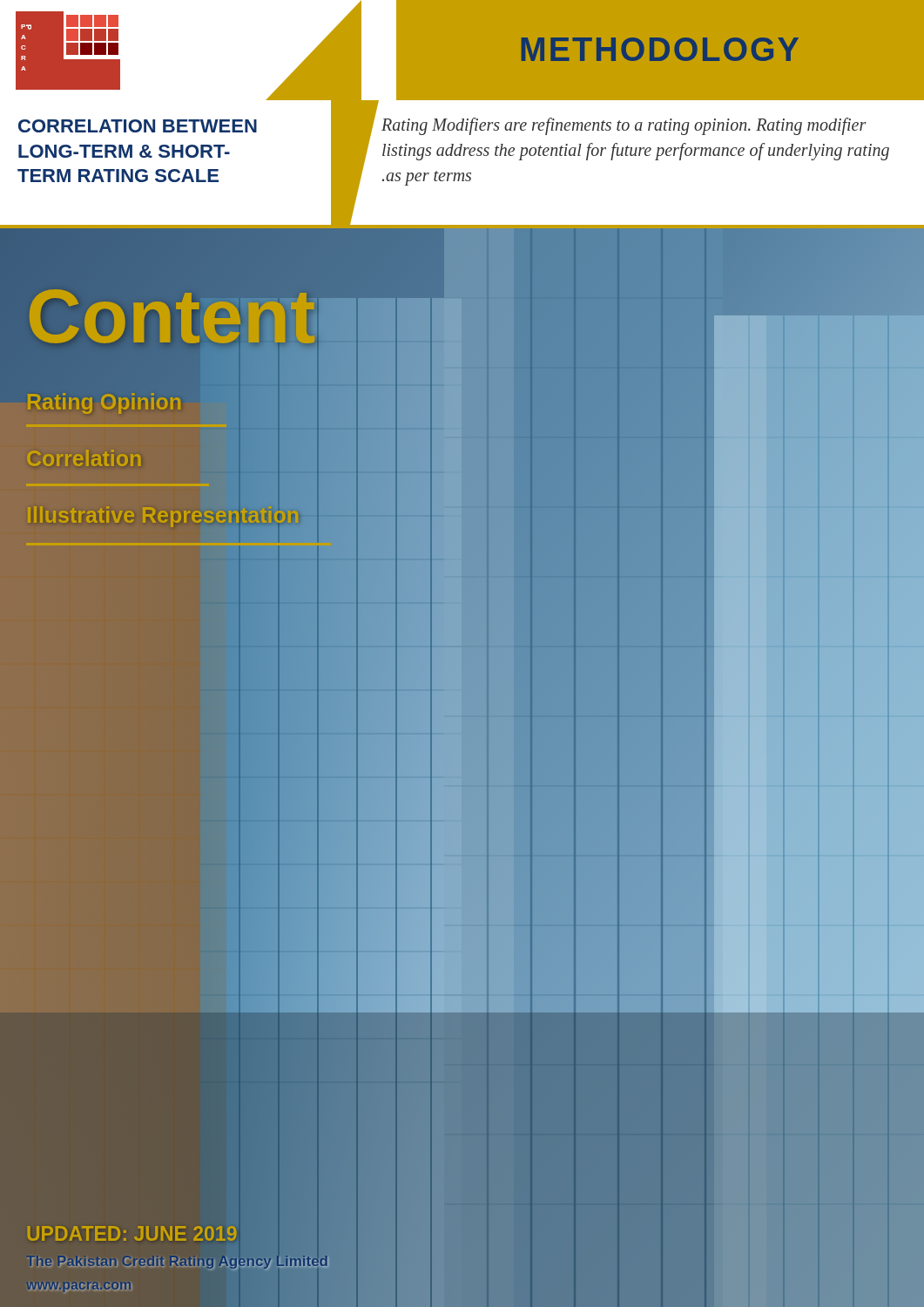Find the logo
Image resolution: width=924 pixels, height=1307 pixels.
(67, 50)
